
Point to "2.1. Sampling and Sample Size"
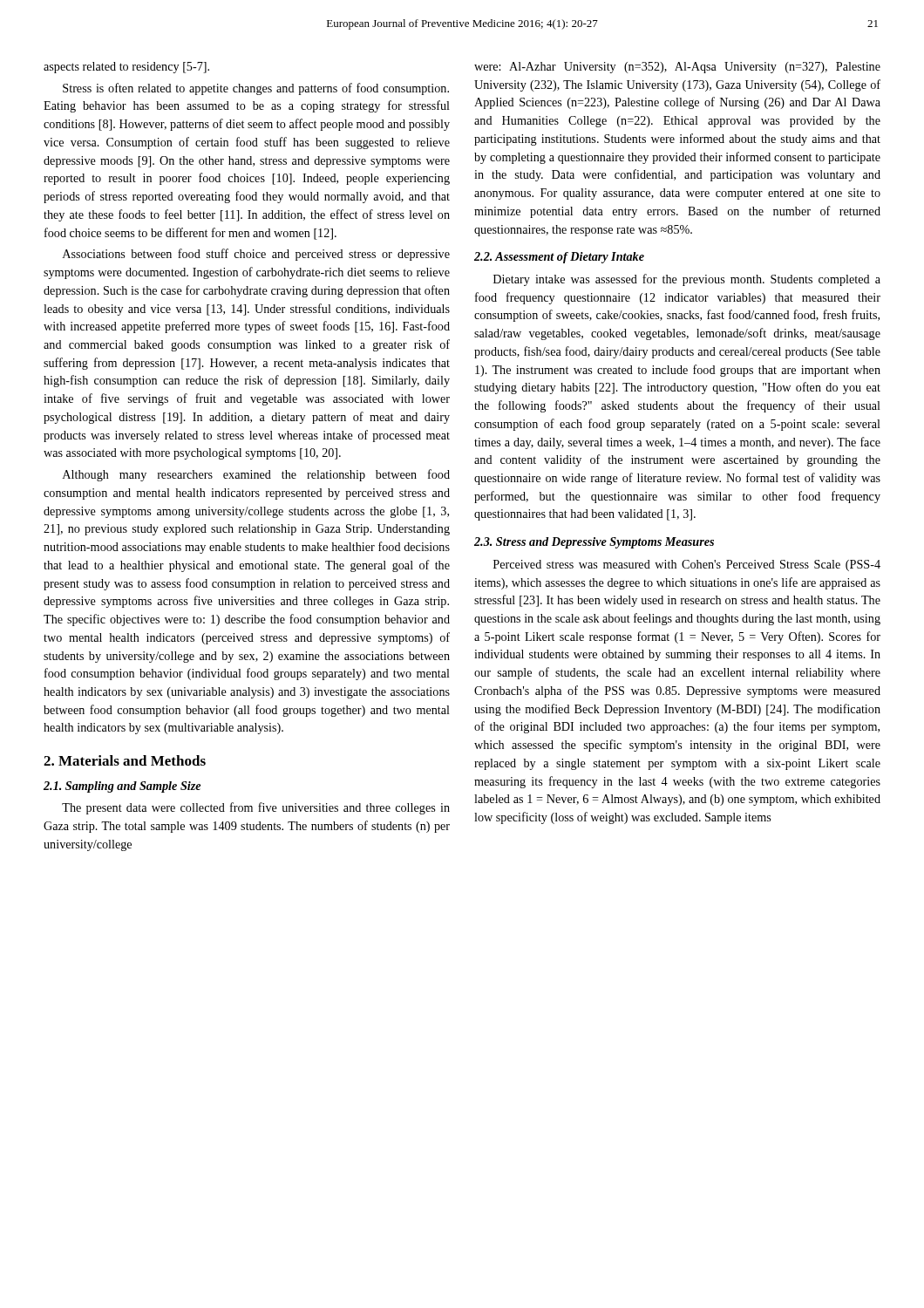122,786
